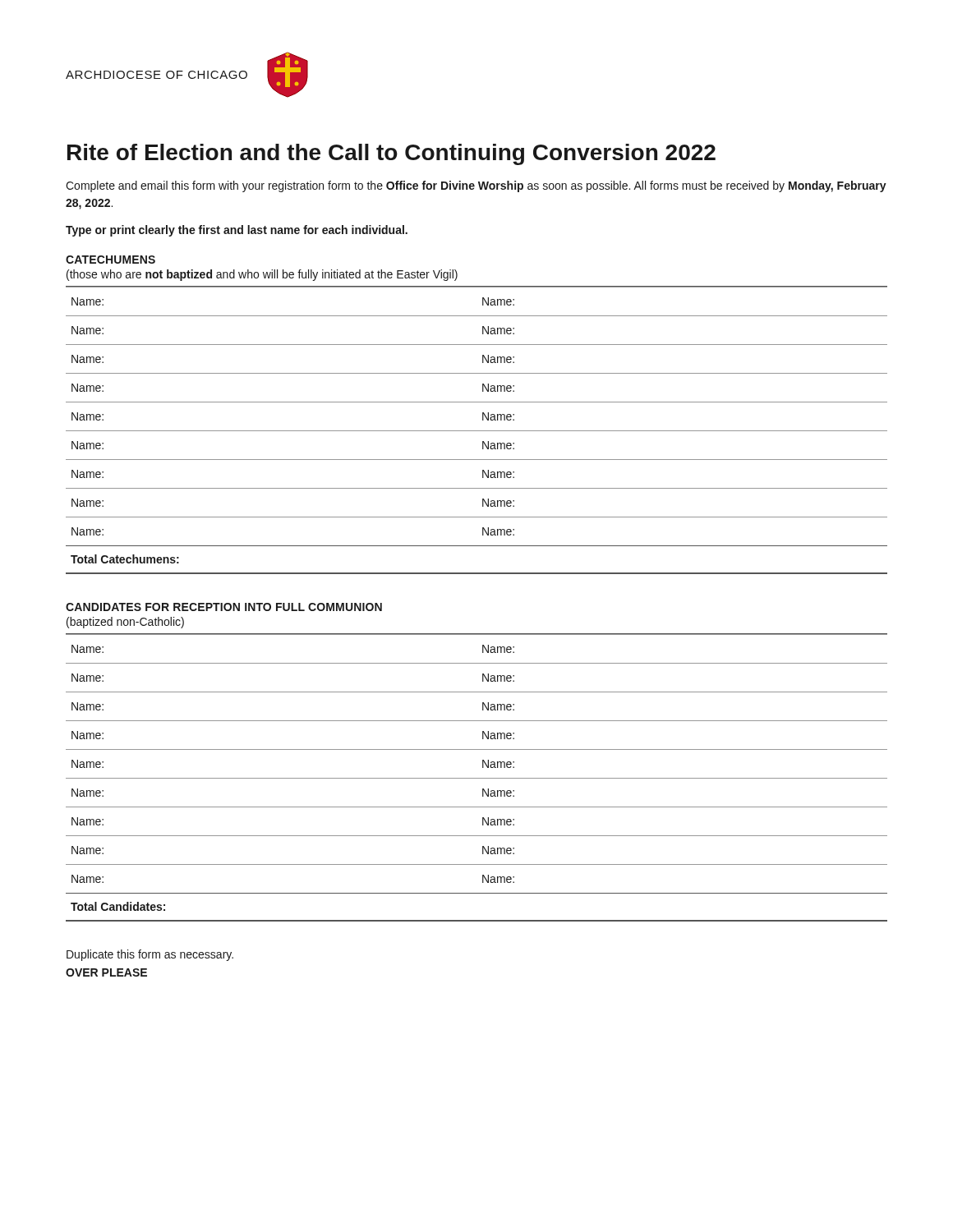Locate the text block that reads "Type or print clearly the first"

[237, 230]
